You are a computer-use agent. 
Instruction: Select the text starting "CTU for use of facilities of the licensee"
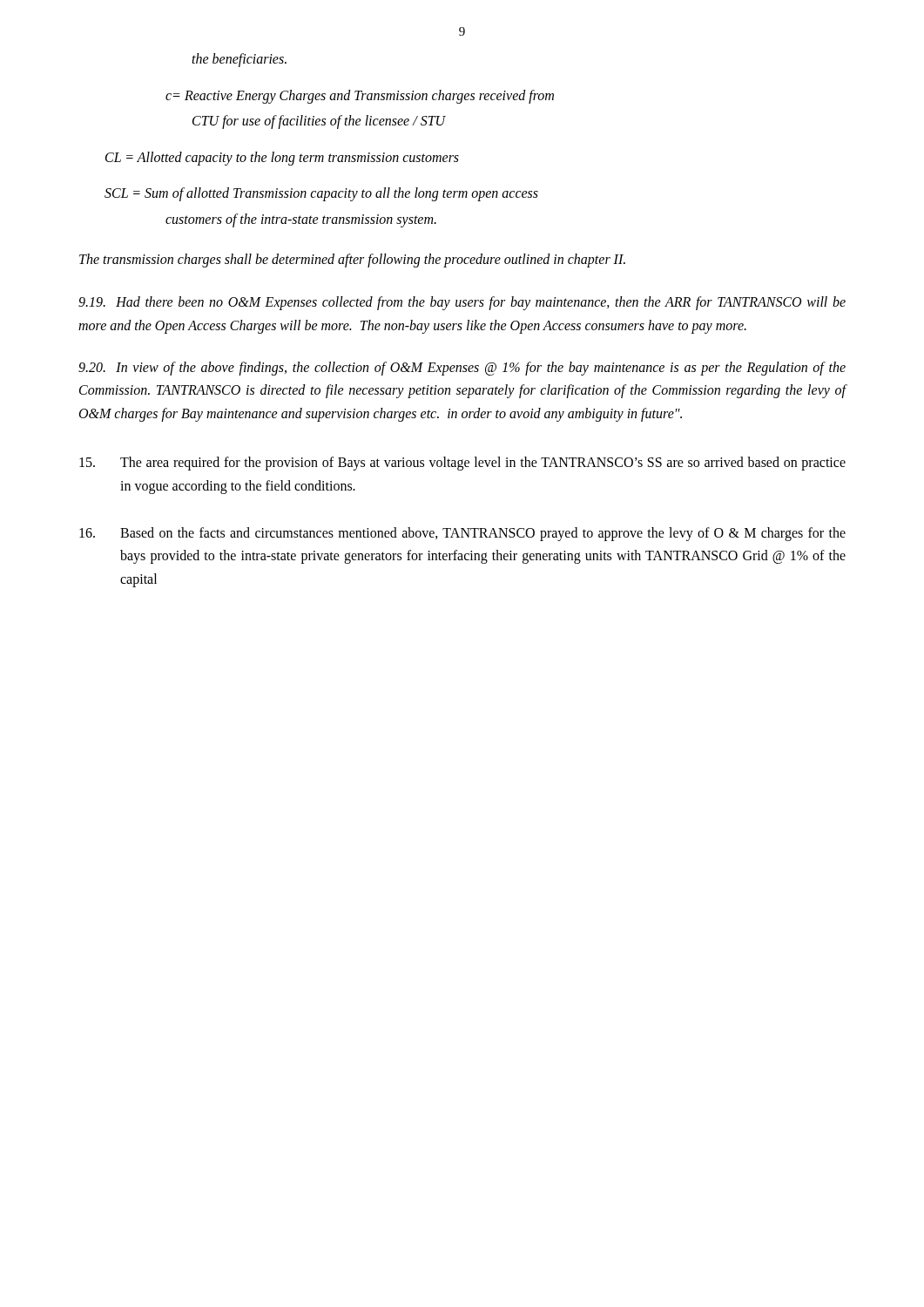click(x=318, y=121)
